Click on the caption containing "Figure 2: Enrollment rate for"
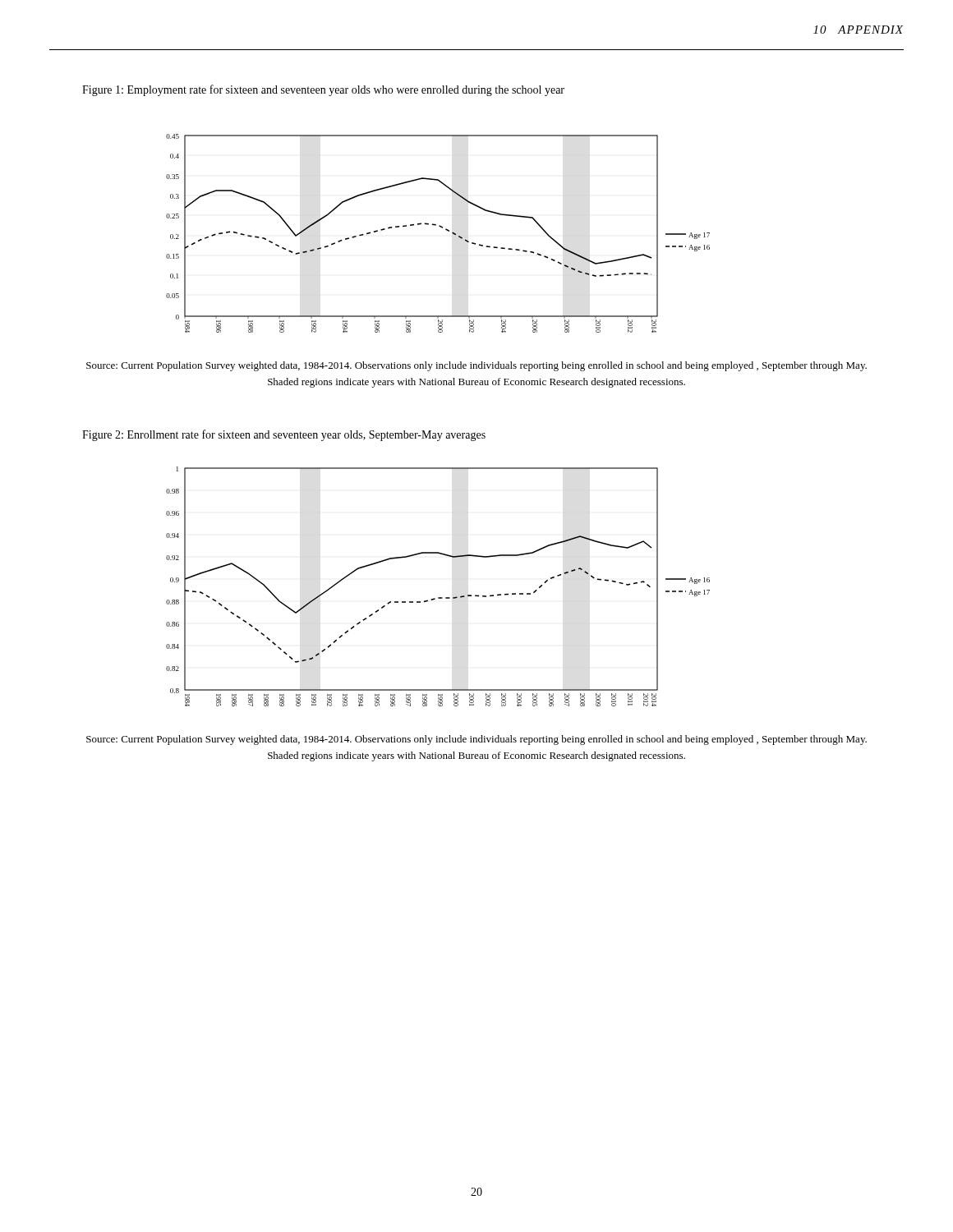Viewport: 953px width, 1232px height. [284, 435]
